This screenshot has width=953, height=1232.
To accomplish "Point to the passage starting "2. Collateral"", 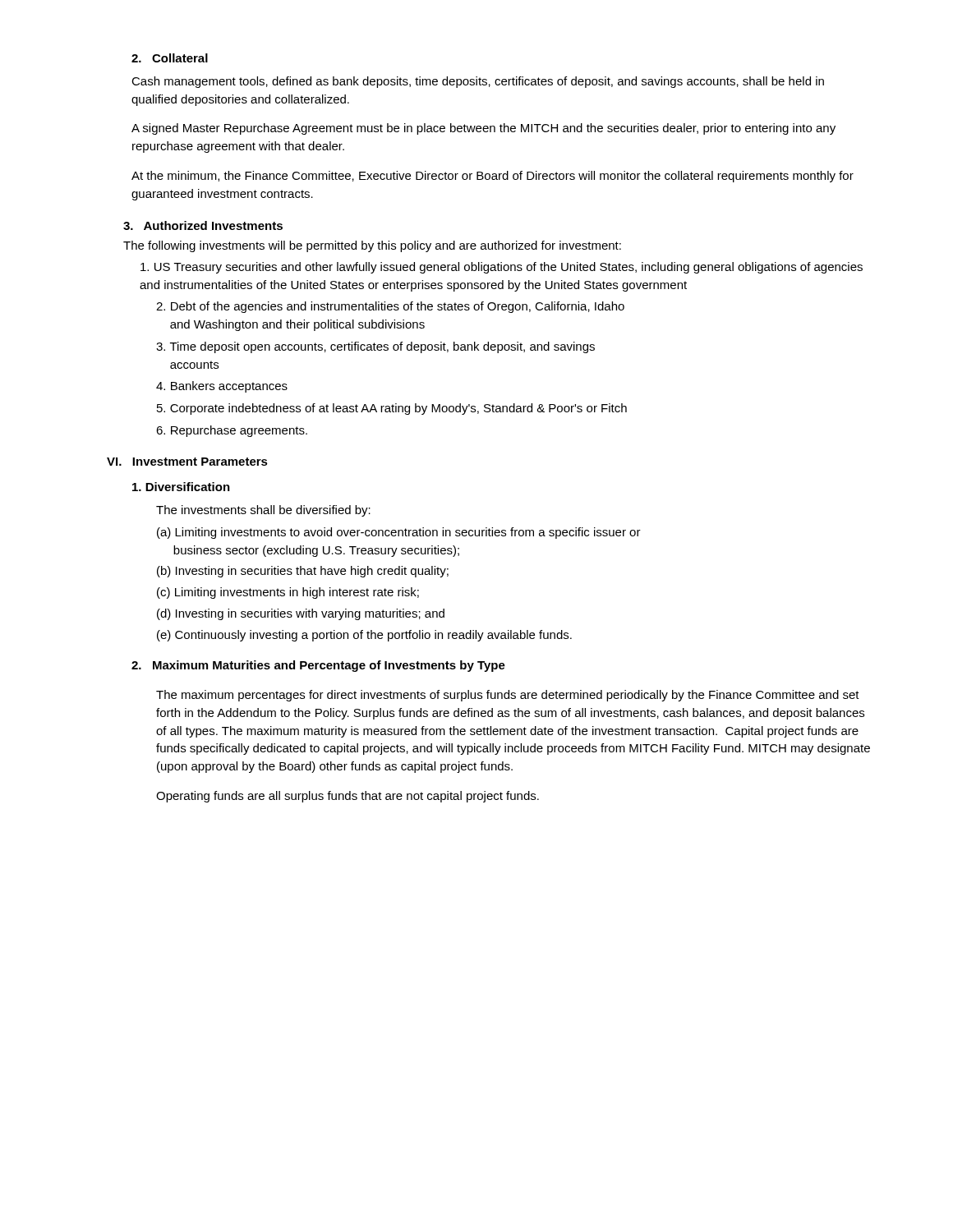I will click(x=170, y=58).
